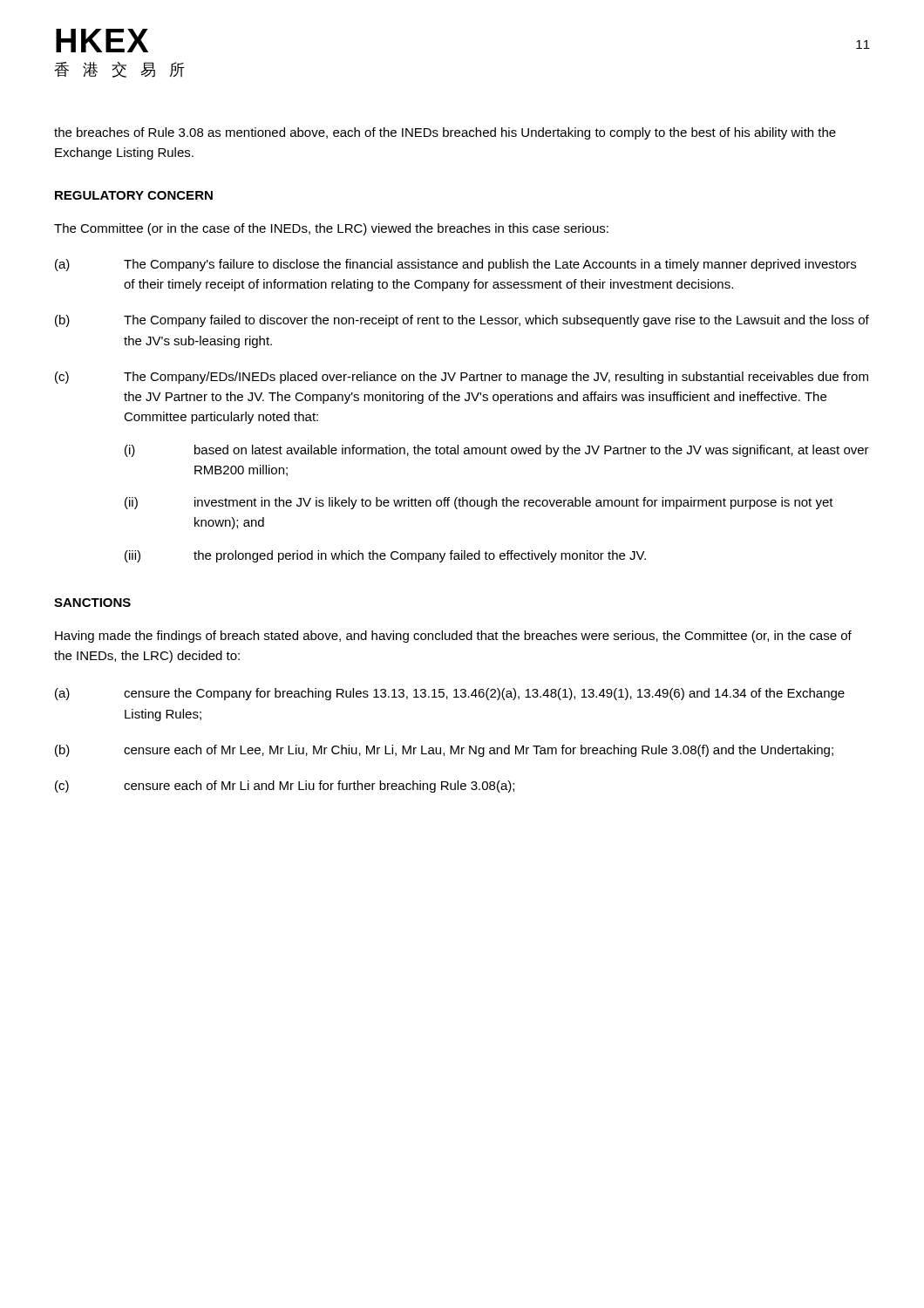924x1308 pixels.
Task: Click the passage that begins "(a) The Company's failure to disclose the financial"
Action: (462, 274)
